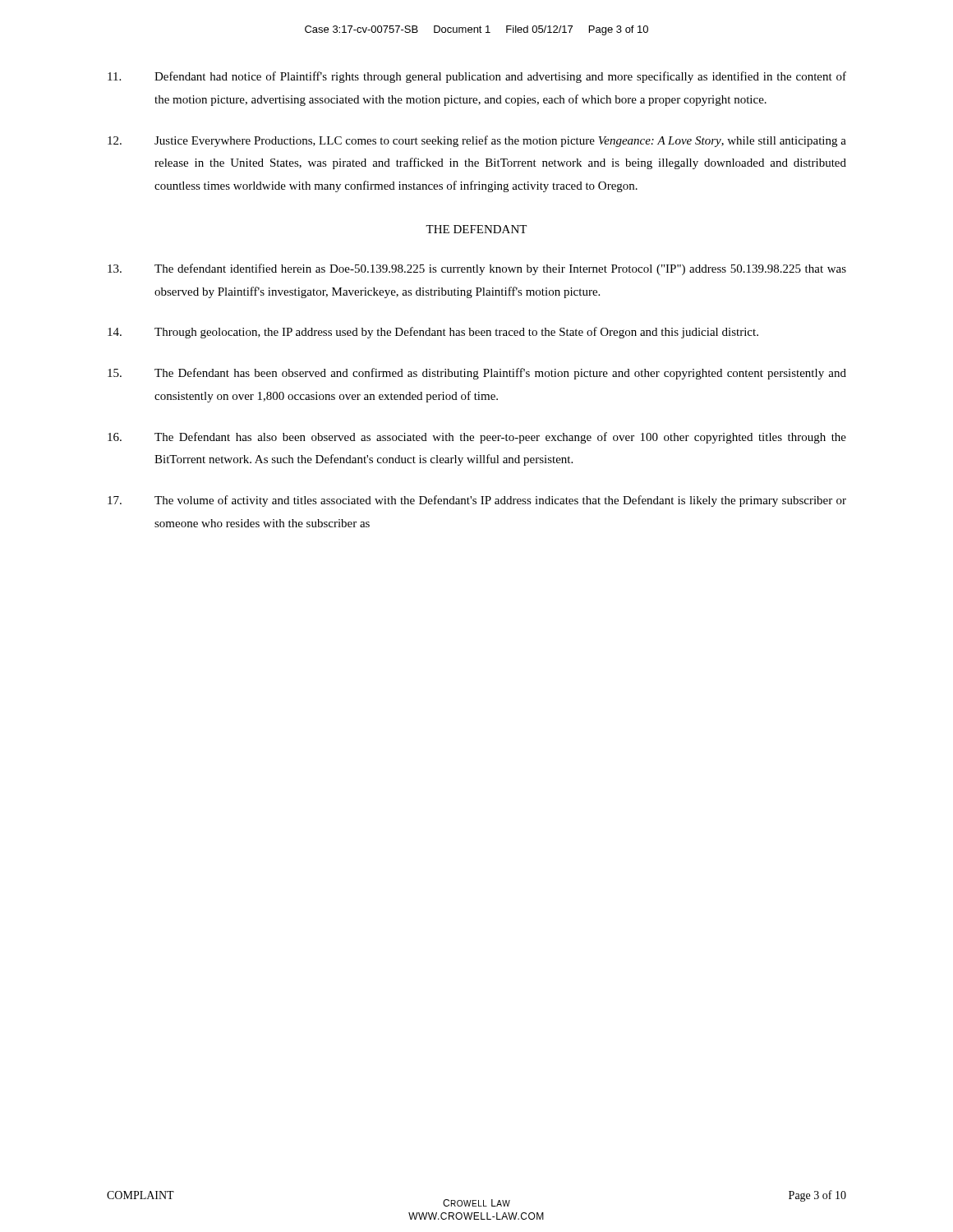
Task: Select the region starting "15. The Defendant has been observed and"
Action: 476,385
